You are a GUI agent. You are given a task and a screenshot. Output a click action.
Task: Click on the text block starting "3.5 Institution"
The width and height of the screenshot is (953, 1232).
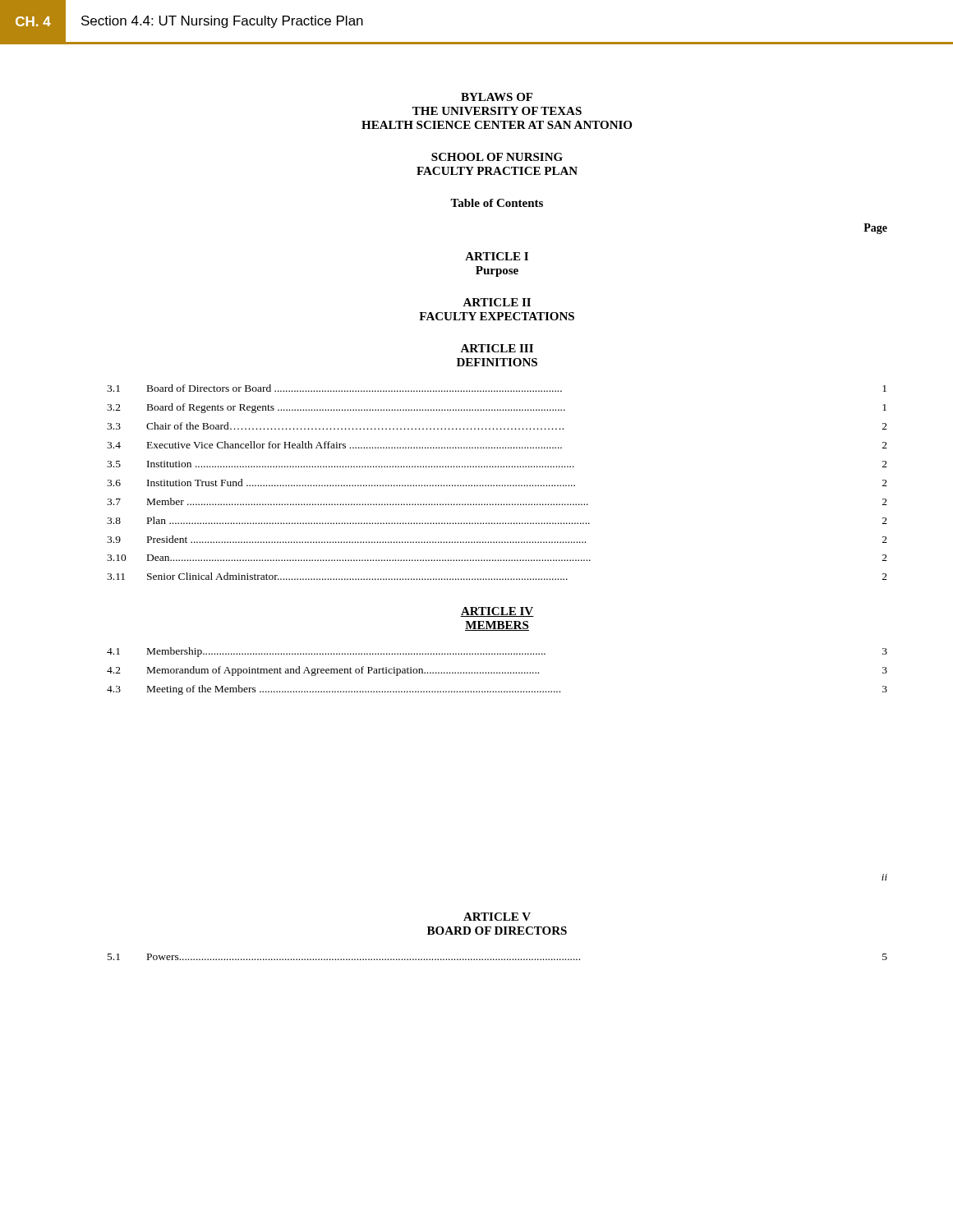tap(497, 464)
